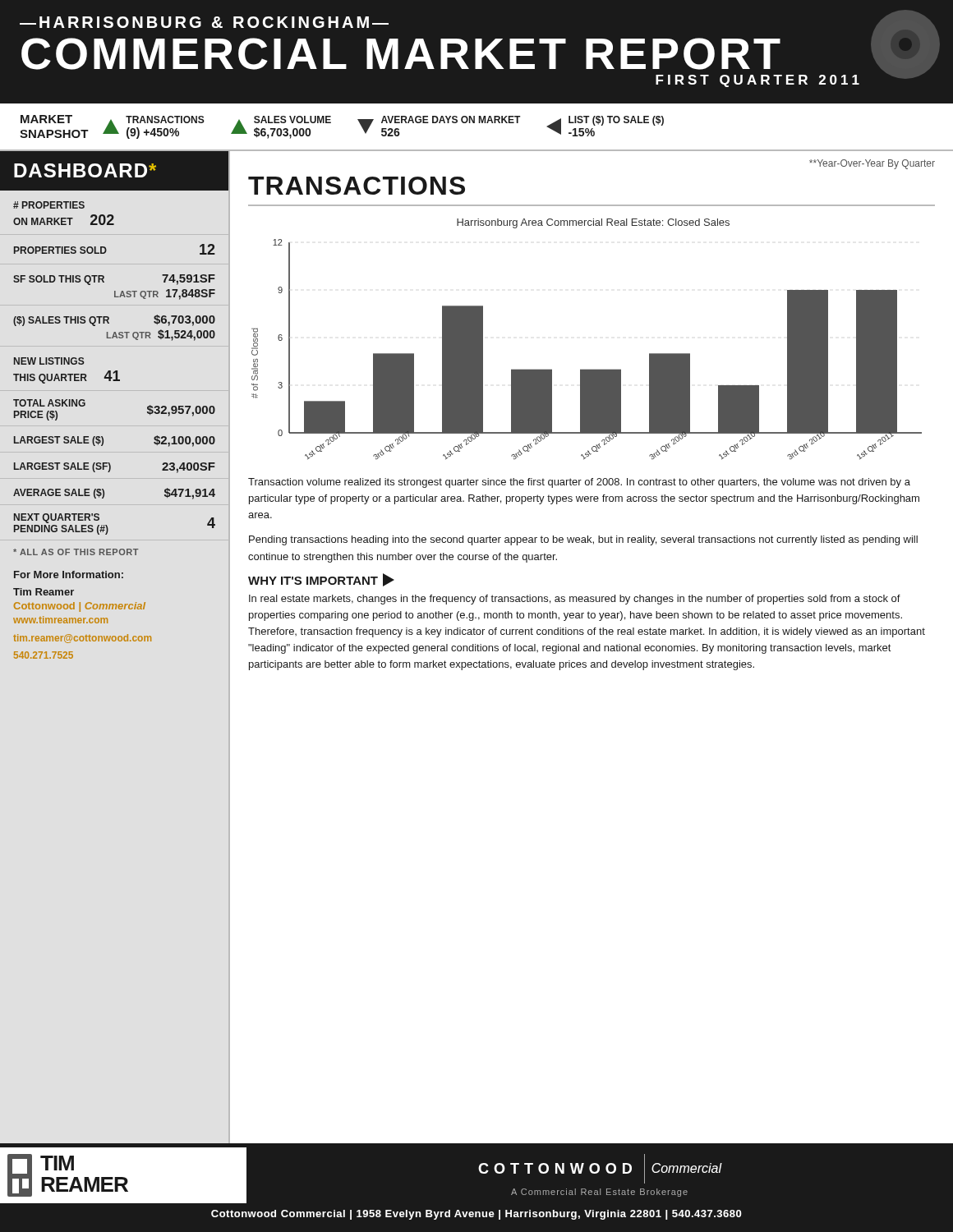This screenshot has height=1232, width=953.
Task: Find the bar chart
Action: pyautogui.click(x=591, y=338)
